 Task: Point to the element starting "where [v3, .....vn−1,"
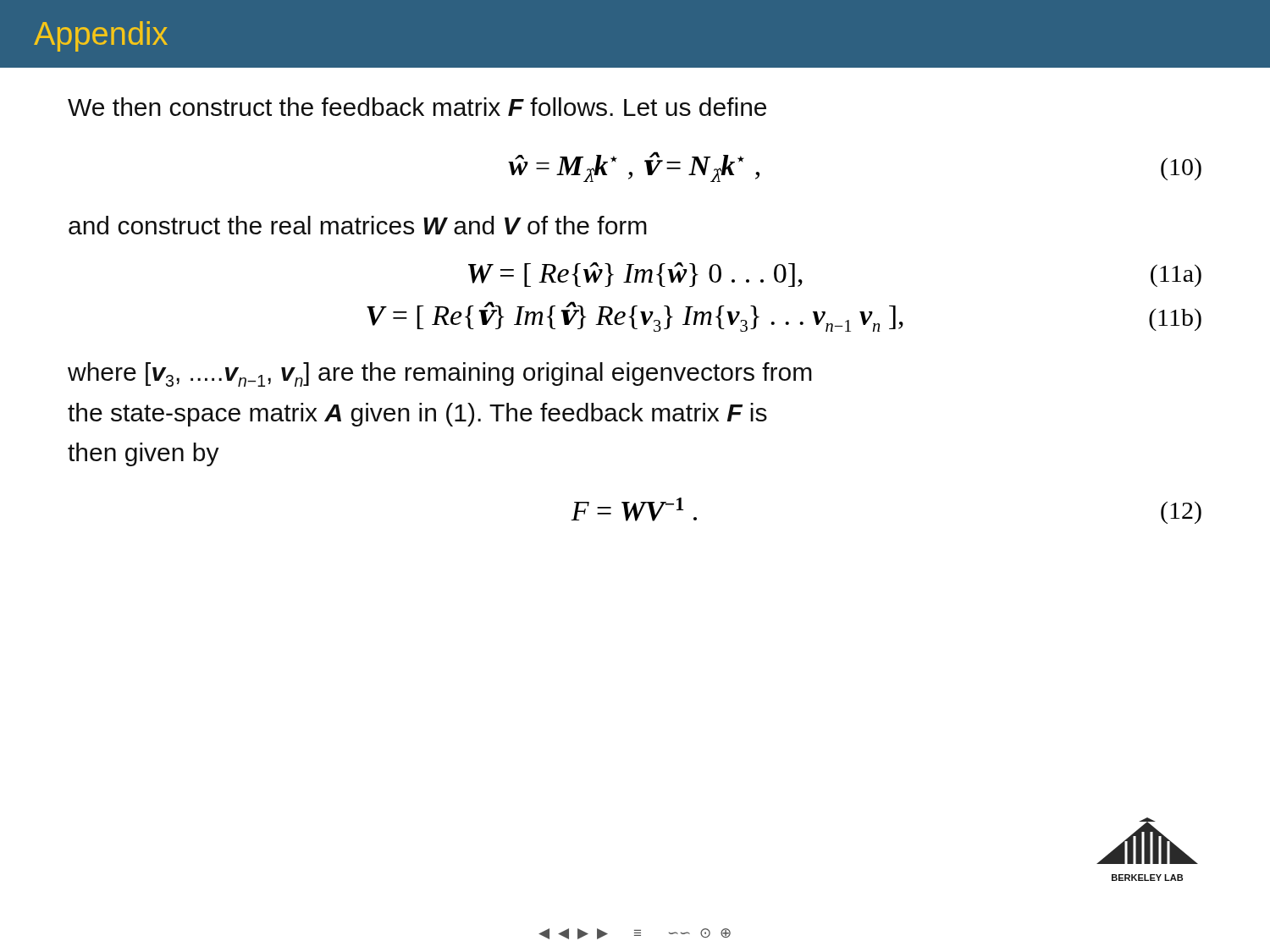click(x=440, y=412)
